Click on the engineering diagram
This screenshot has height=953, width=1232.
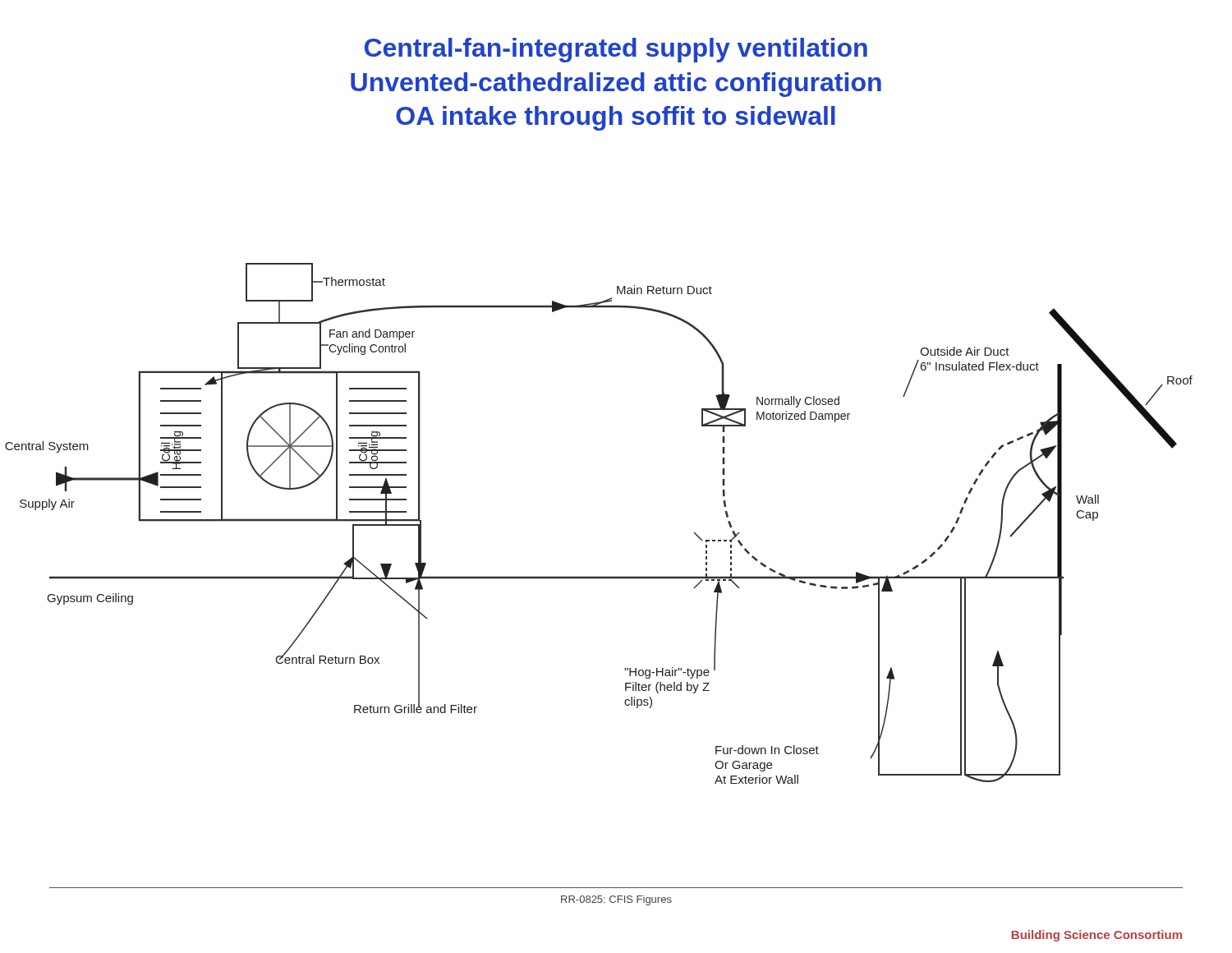pos(616,499)
